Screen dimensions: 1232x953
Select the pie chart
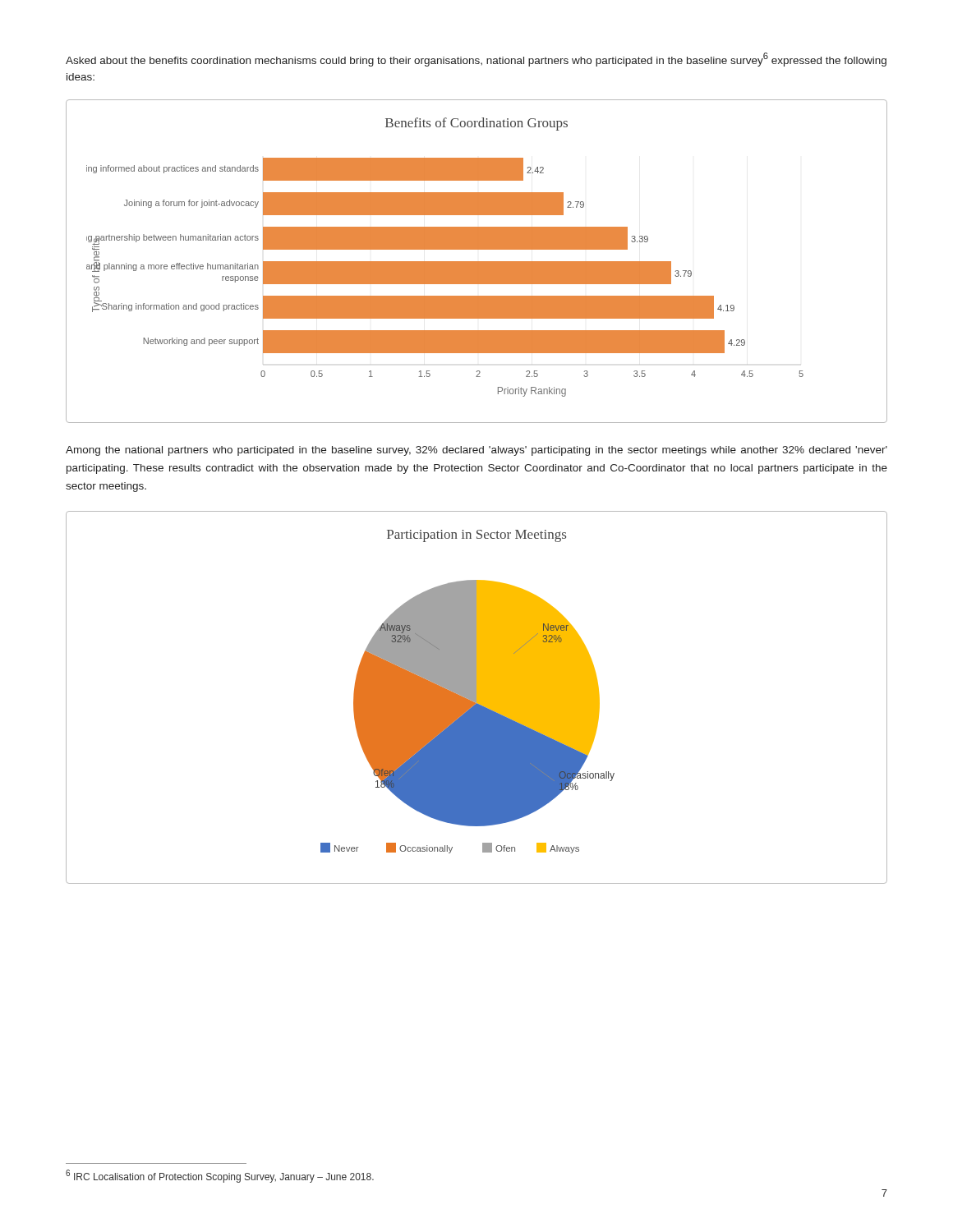point(476,697)
